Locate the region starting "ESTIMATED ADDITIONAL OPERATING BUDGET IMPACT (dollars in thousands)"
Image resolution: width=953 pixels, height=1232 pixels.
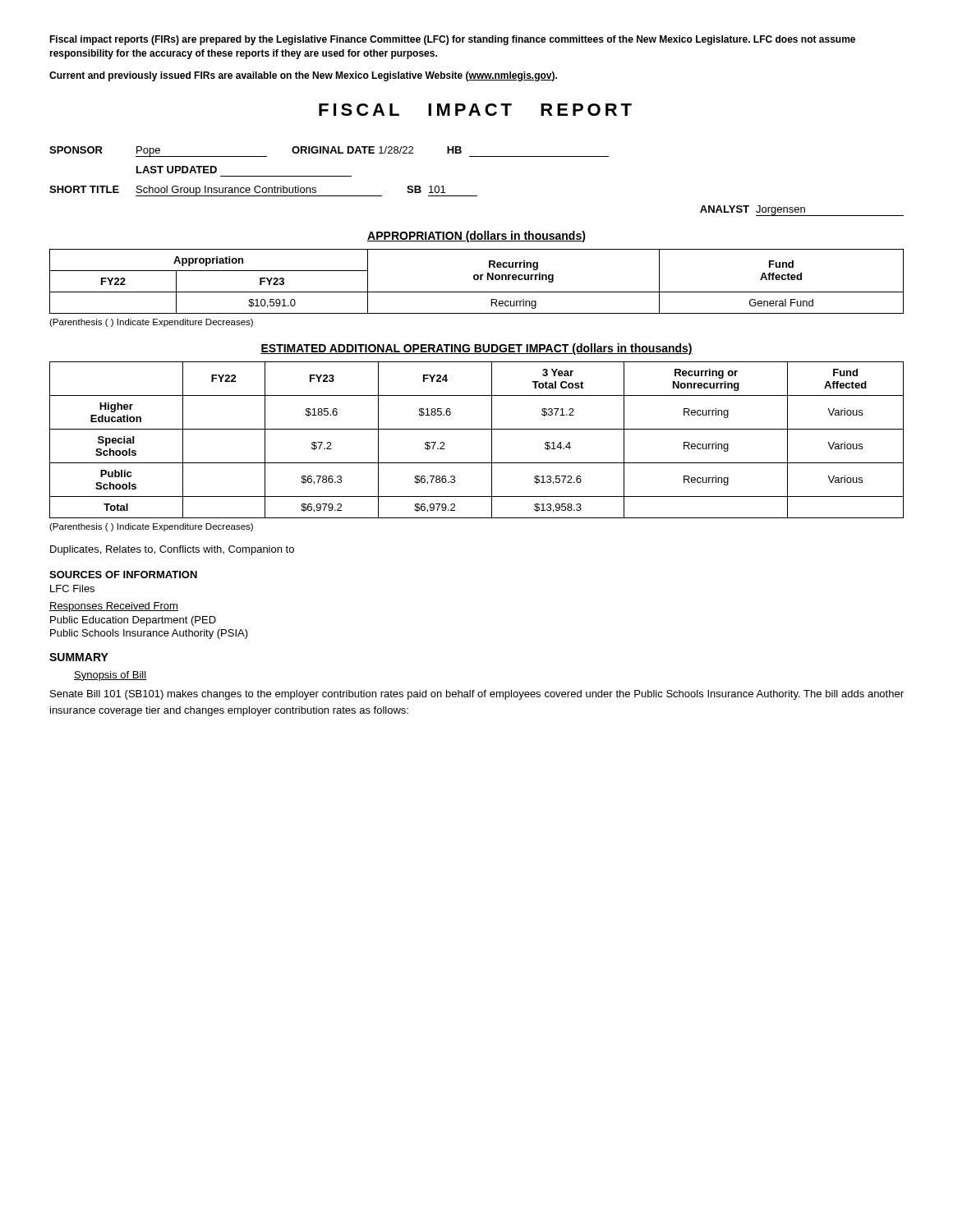(476, 348)
